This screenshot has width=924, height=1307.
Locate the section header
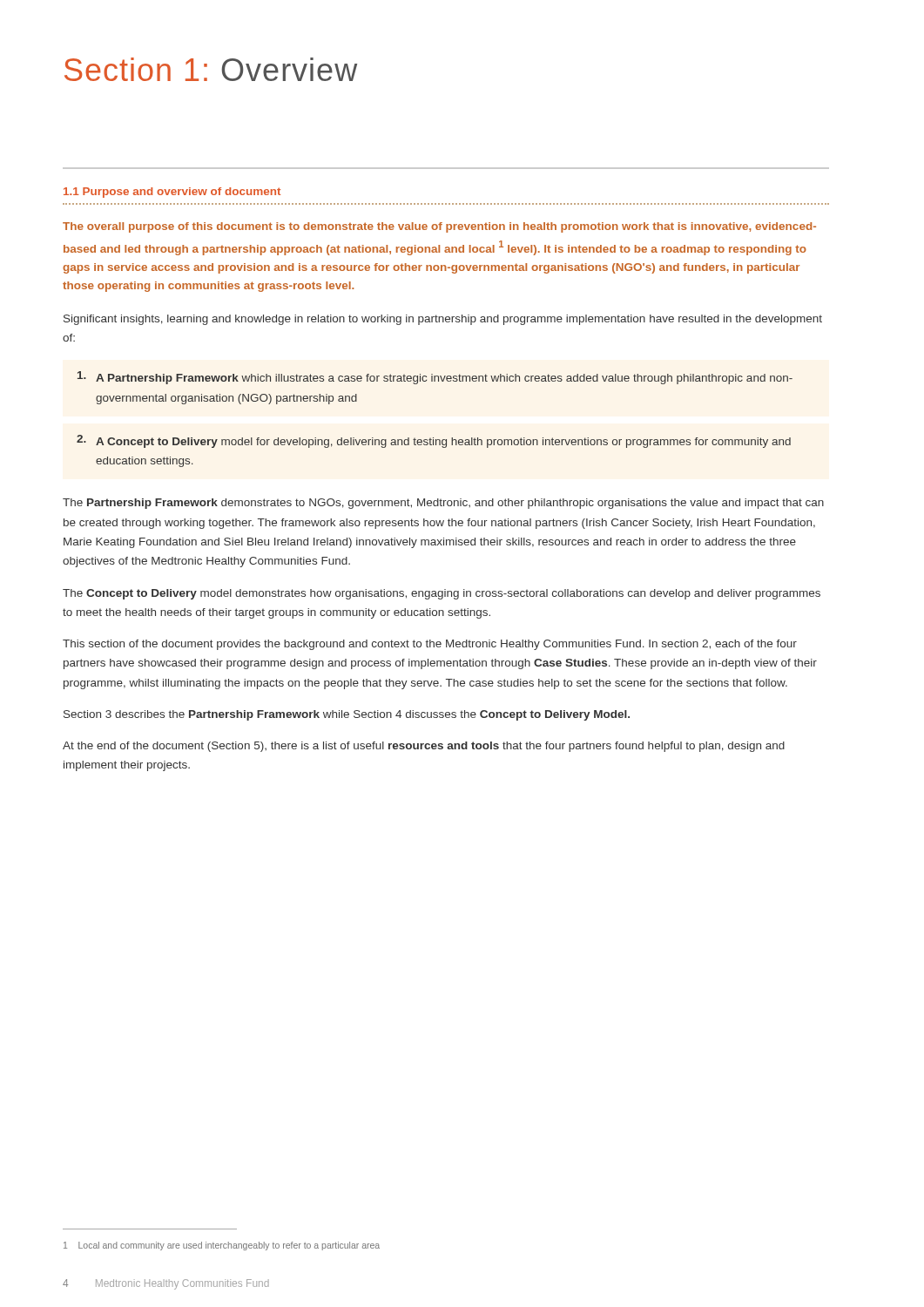click(x=446, y=191)
